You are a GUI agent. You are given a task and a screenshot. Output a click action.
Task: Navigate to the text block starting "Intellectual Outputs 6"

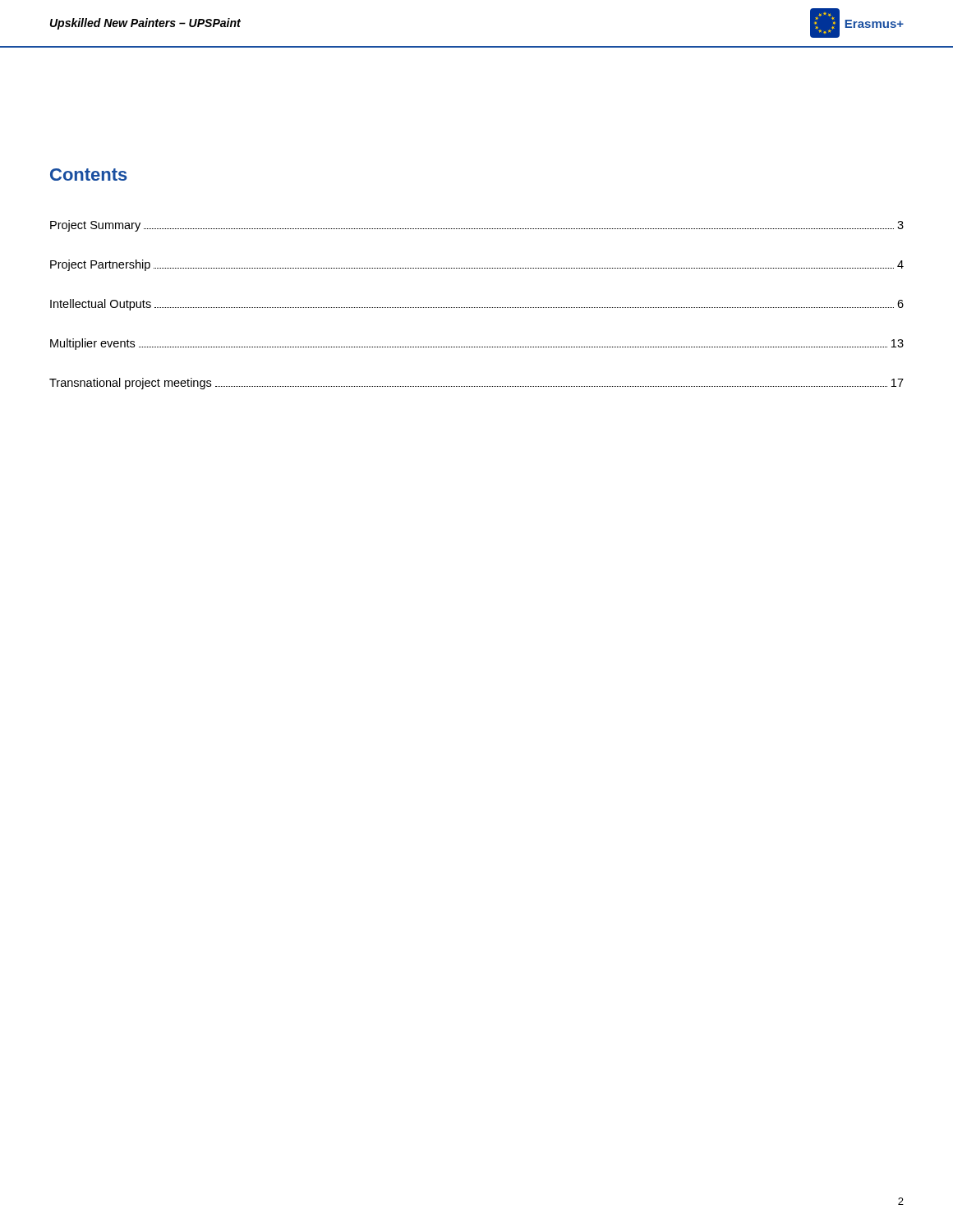point(476,304)
